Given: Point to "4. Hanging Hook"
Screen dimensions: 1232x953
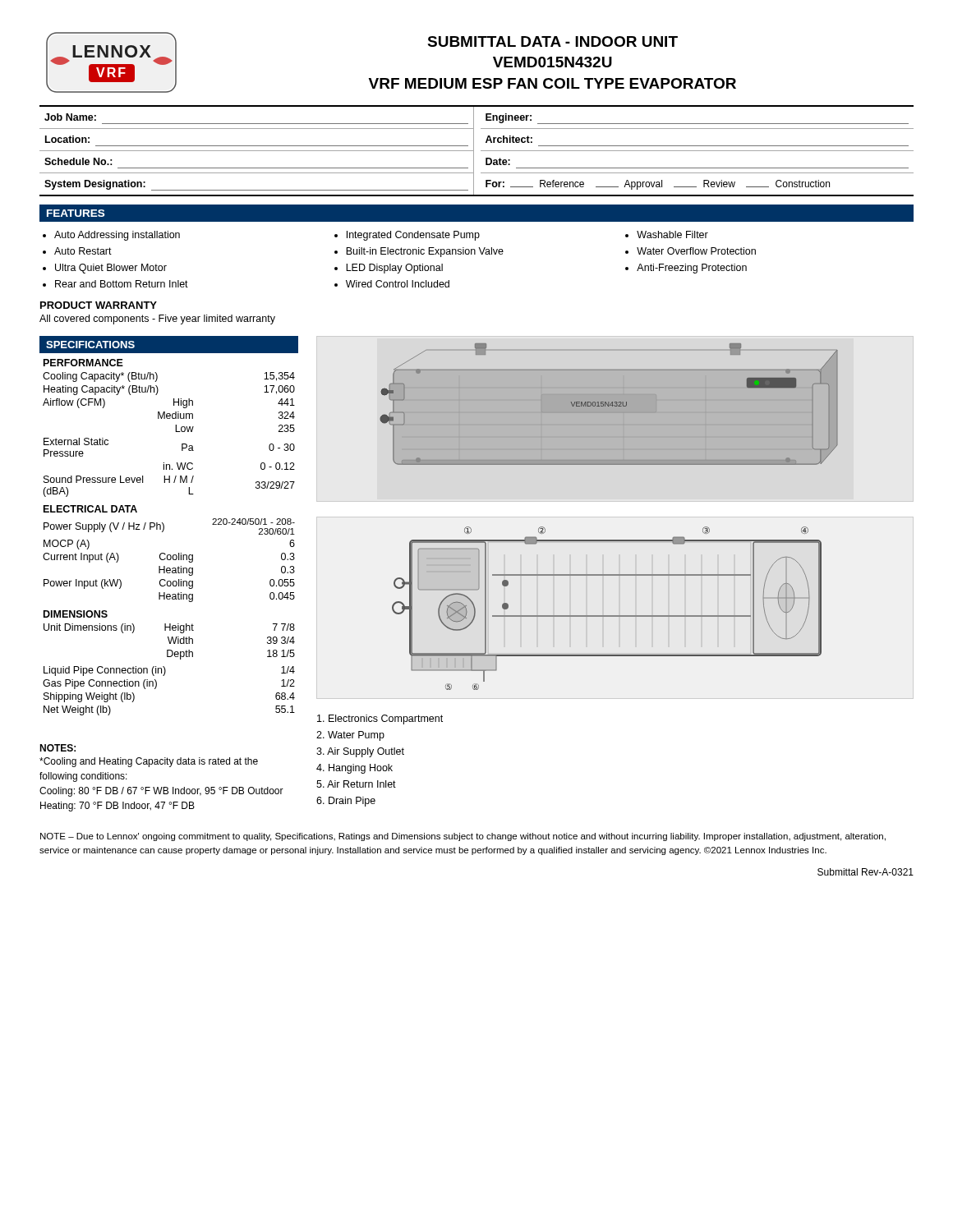Looking at the screenshot, I should point(355,768).
